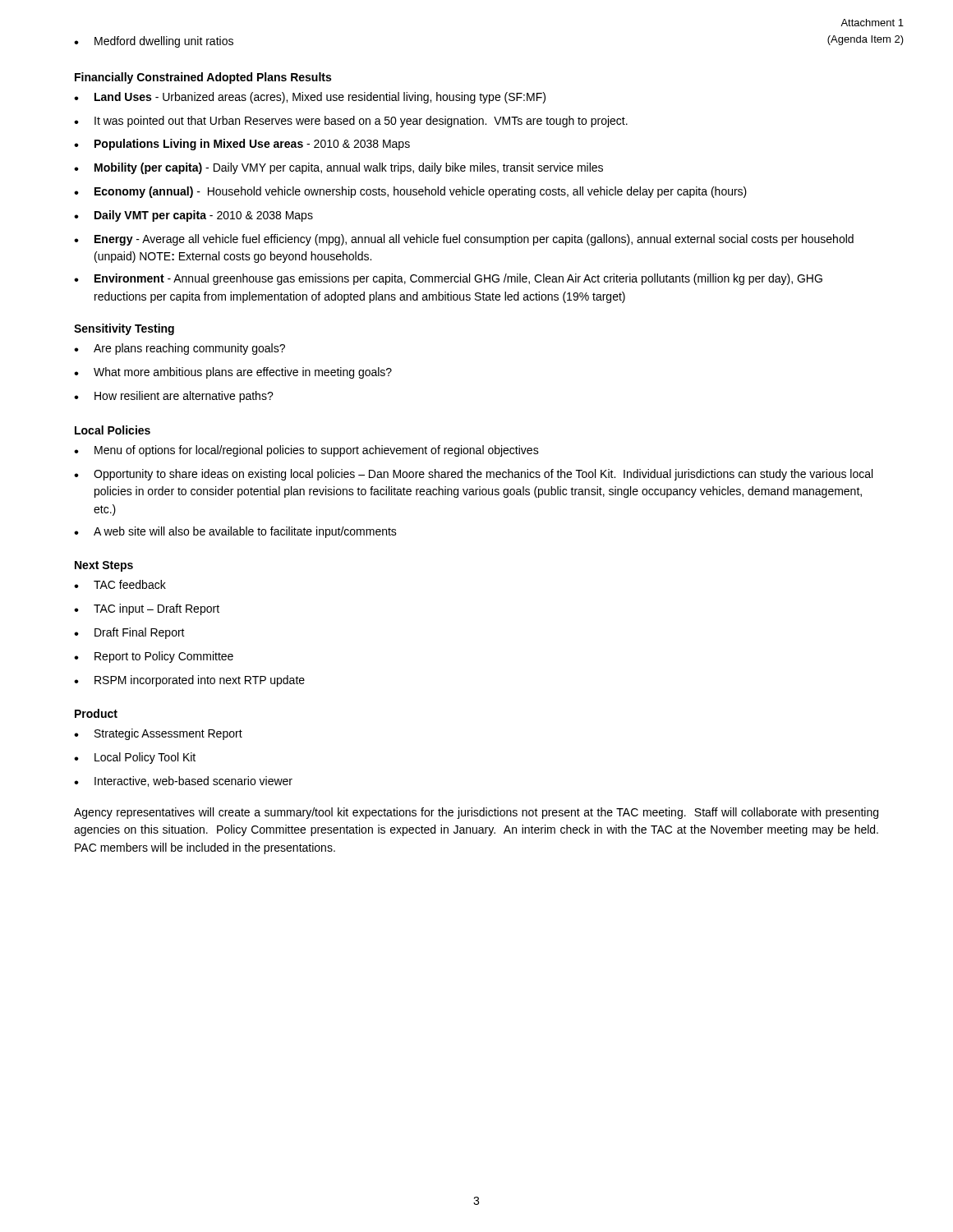Screen dimensions: 1232x953
Task: Find "• TAC input – Draft Report" on this page
Action: coord(147,609)
